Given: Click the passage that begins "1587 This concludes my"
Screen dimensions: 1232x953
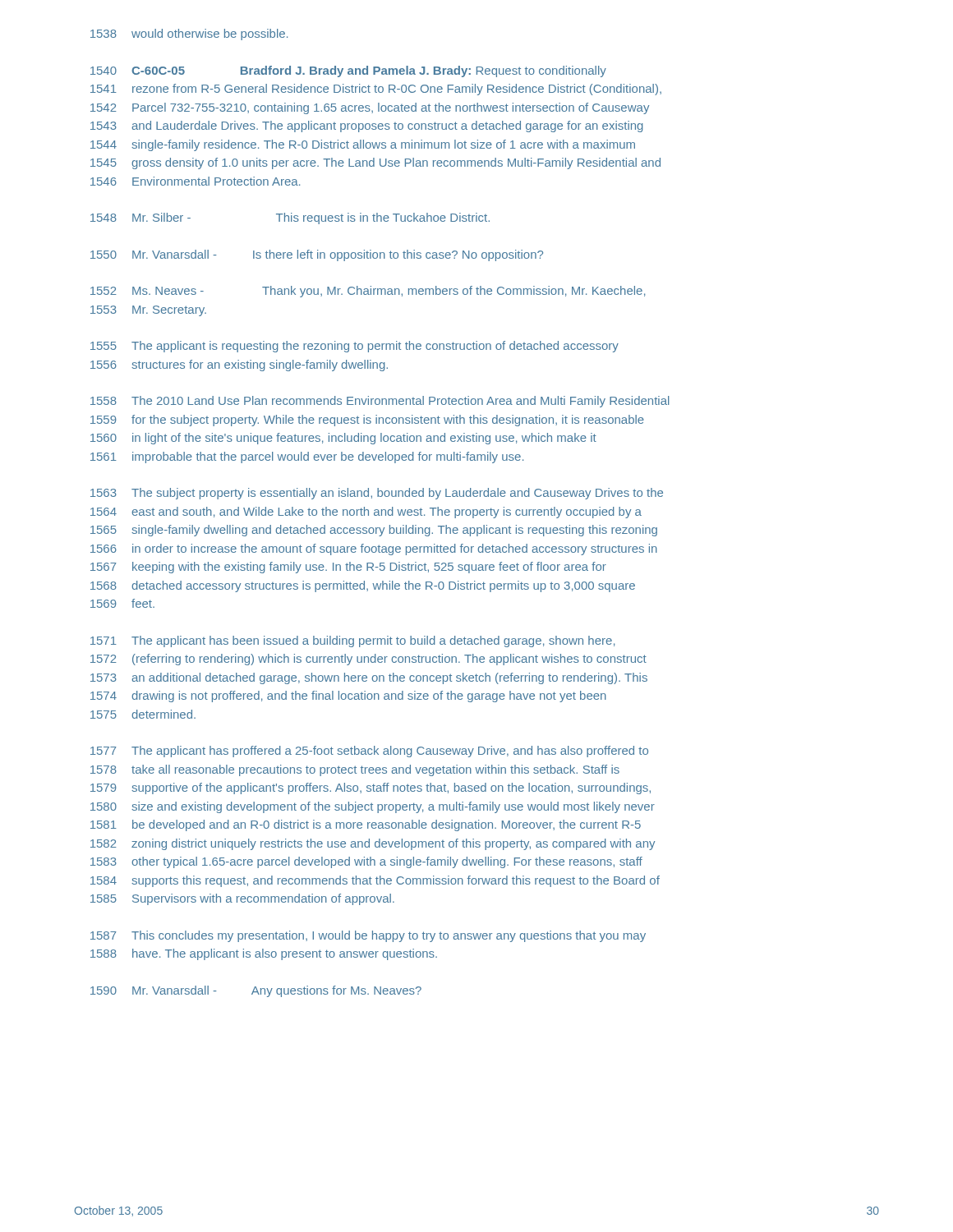Looking at the screenshot, I should click(x=476, y=935).
